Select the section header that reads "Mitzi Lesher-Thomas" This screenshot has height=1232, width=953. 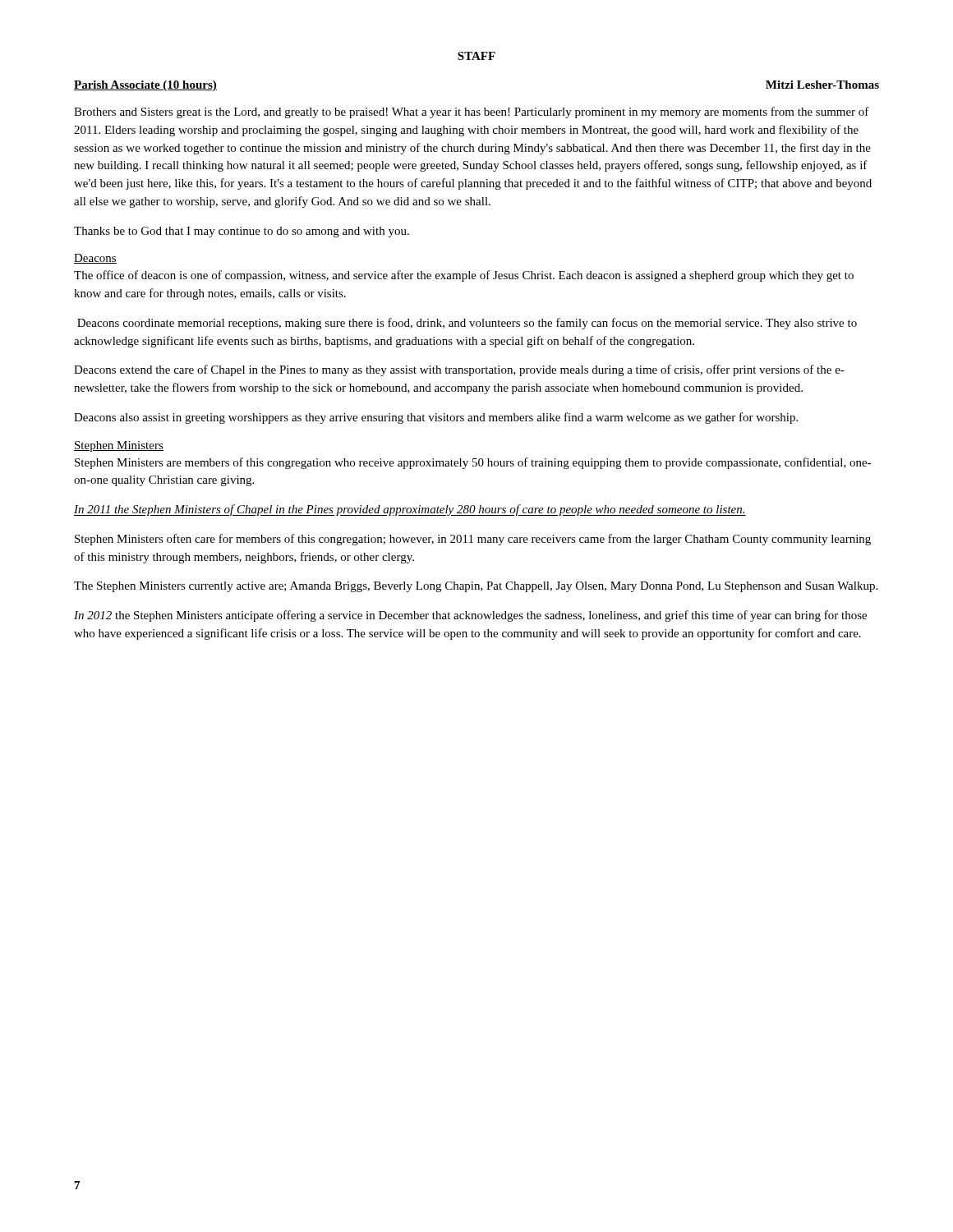click(x=822, y=85)
